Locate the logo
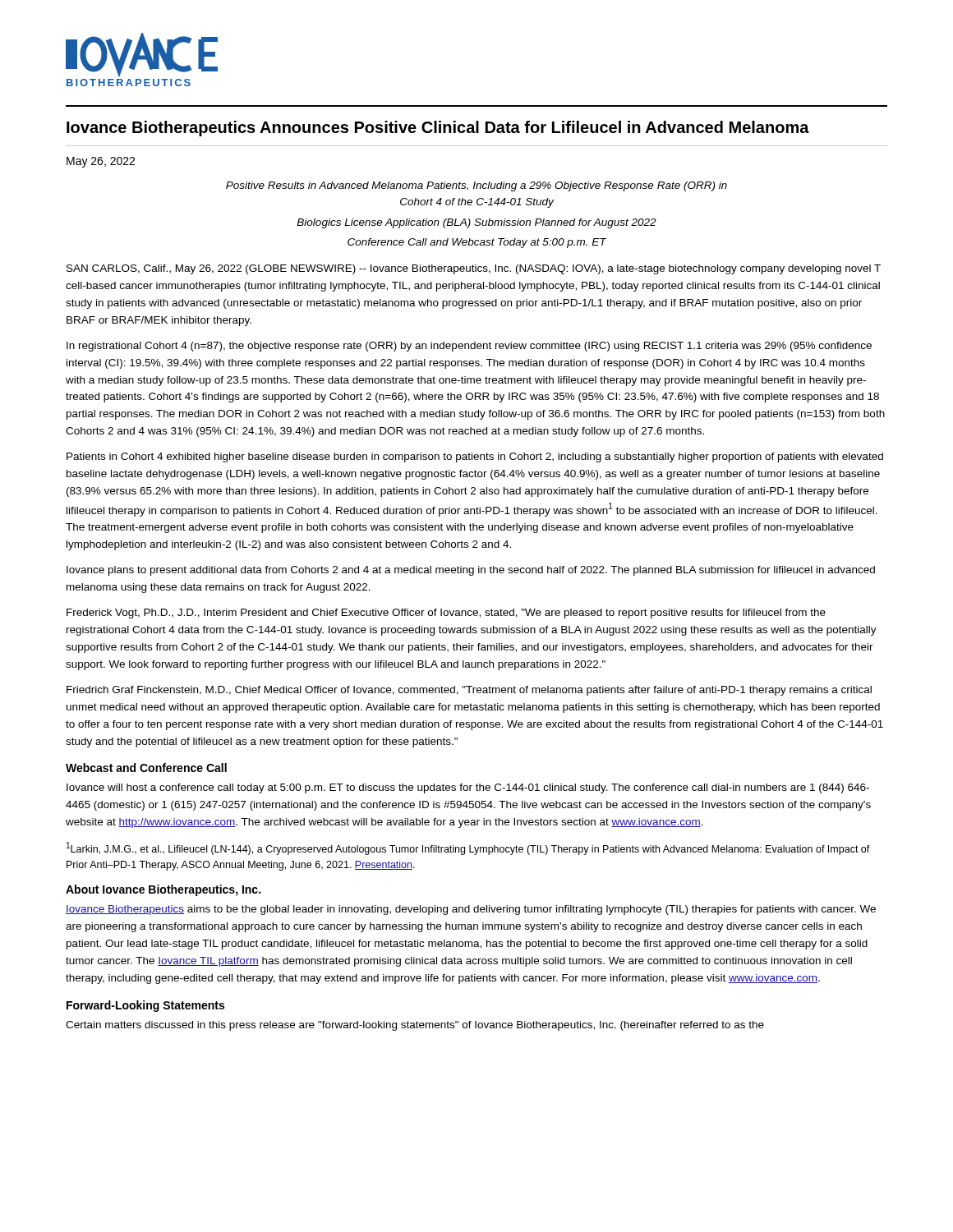953x1232 pixels. coord(476,62)
